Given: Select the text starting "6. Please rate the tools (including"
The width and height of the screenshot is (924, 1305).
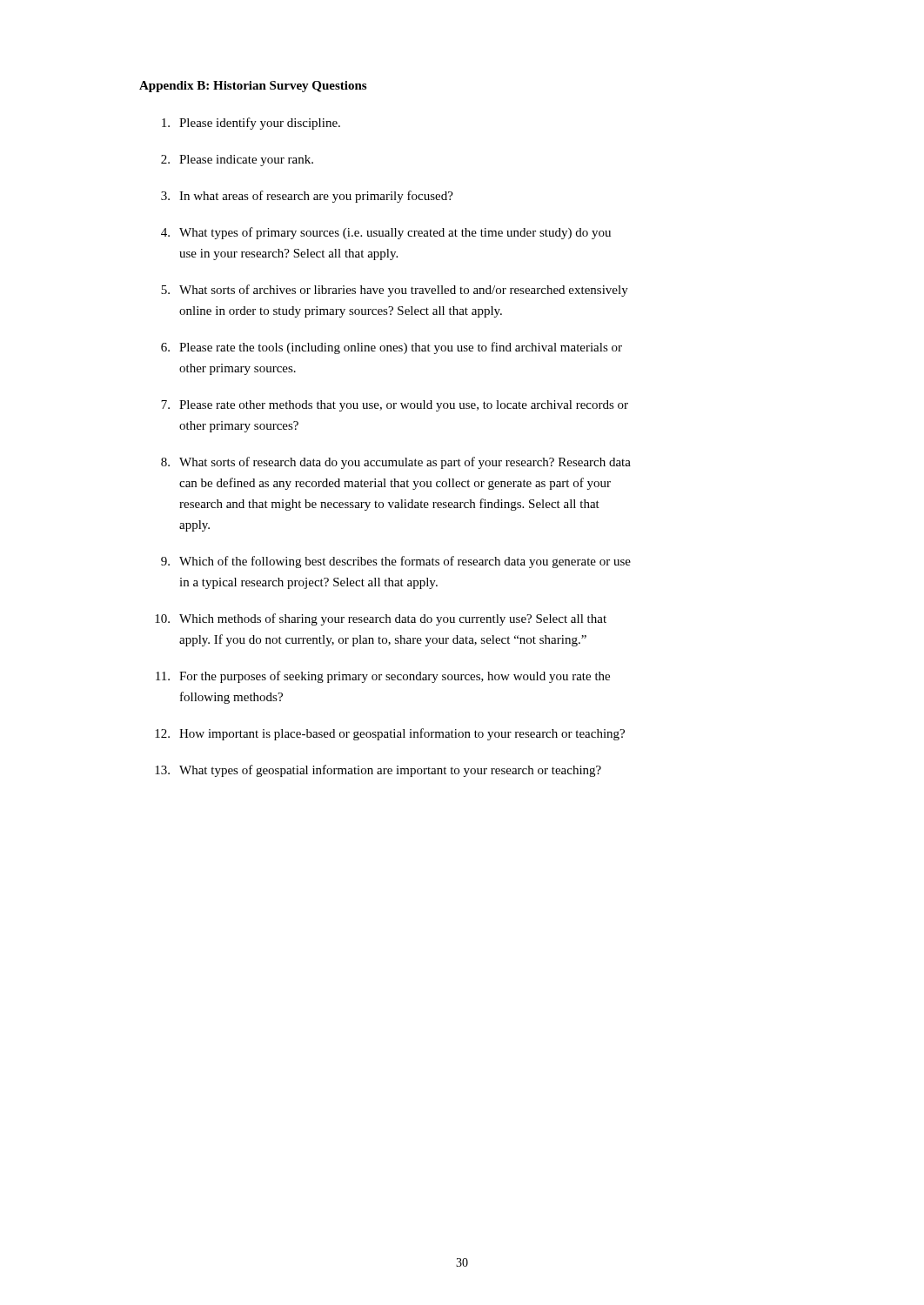Looking at the screenshot, I should pos(462,358).
